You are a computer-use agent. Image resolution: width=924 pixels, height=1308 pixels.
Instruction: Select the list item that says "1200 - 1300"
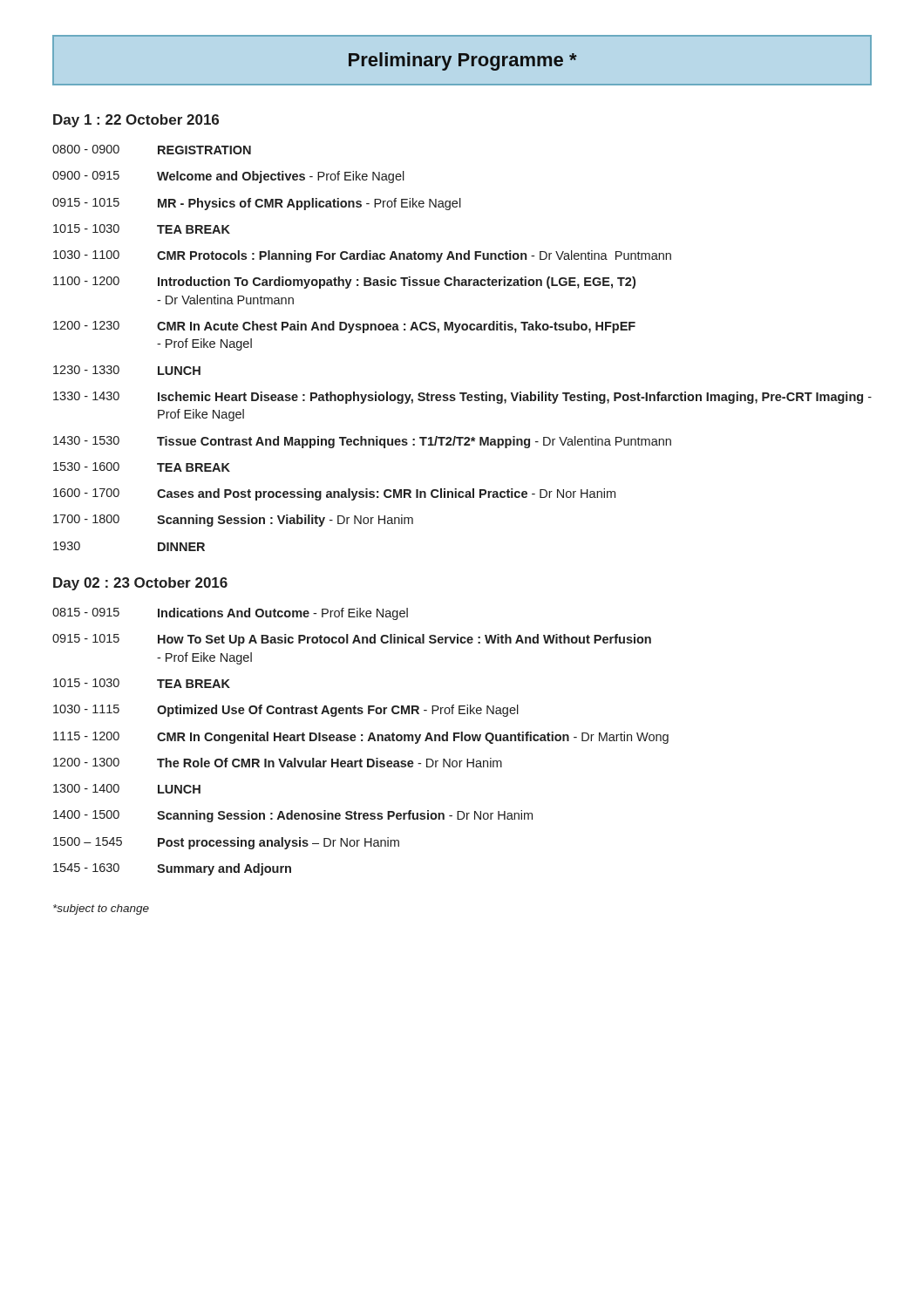coord(462,763)
